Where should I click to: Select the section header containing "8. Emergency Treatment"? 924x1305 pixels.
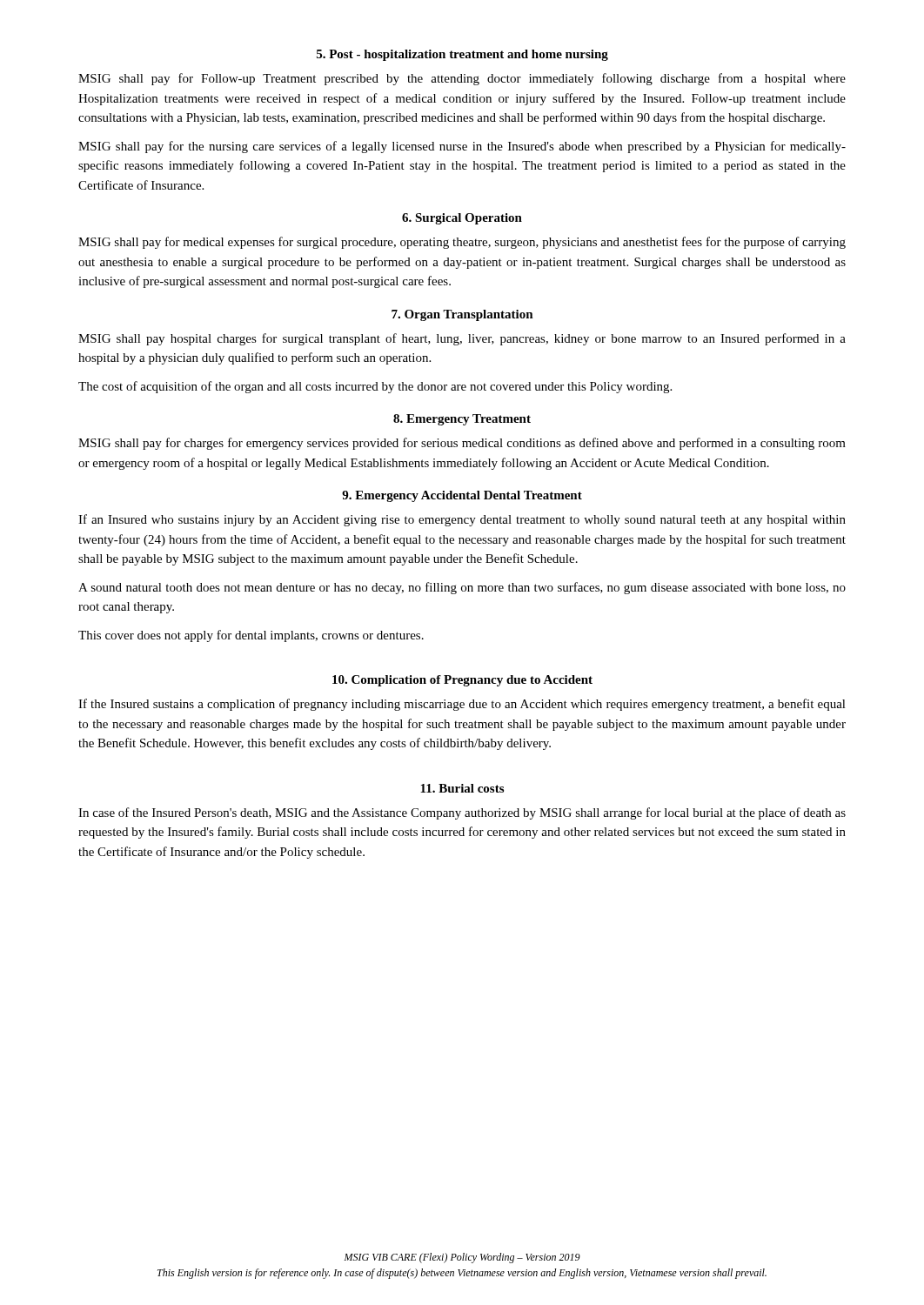[x=462, y=418]
